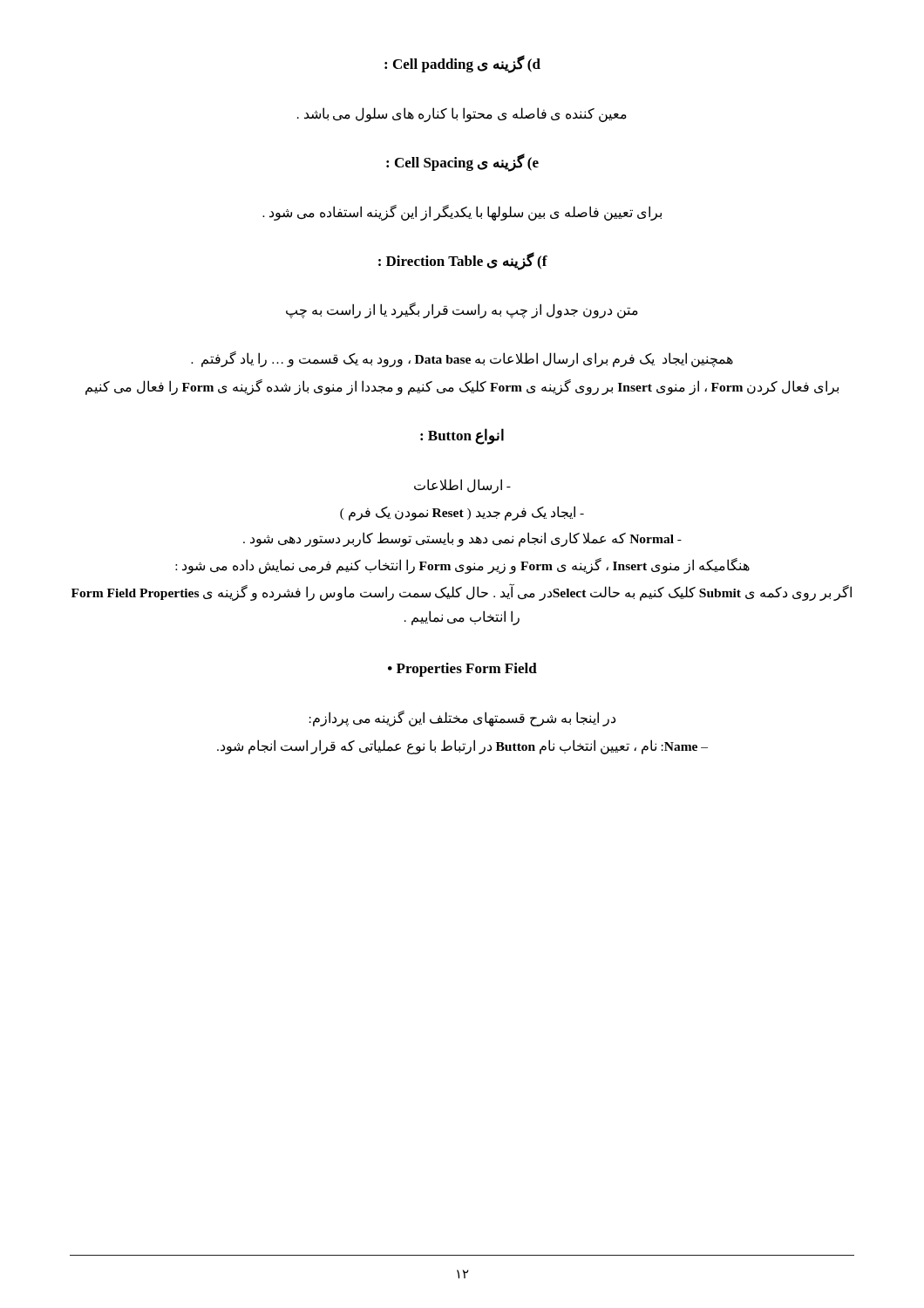Point to the block starting "اگر بر روی دکمه"
Viewport: 924px width, 1308px height.
[x=462, y=605]
